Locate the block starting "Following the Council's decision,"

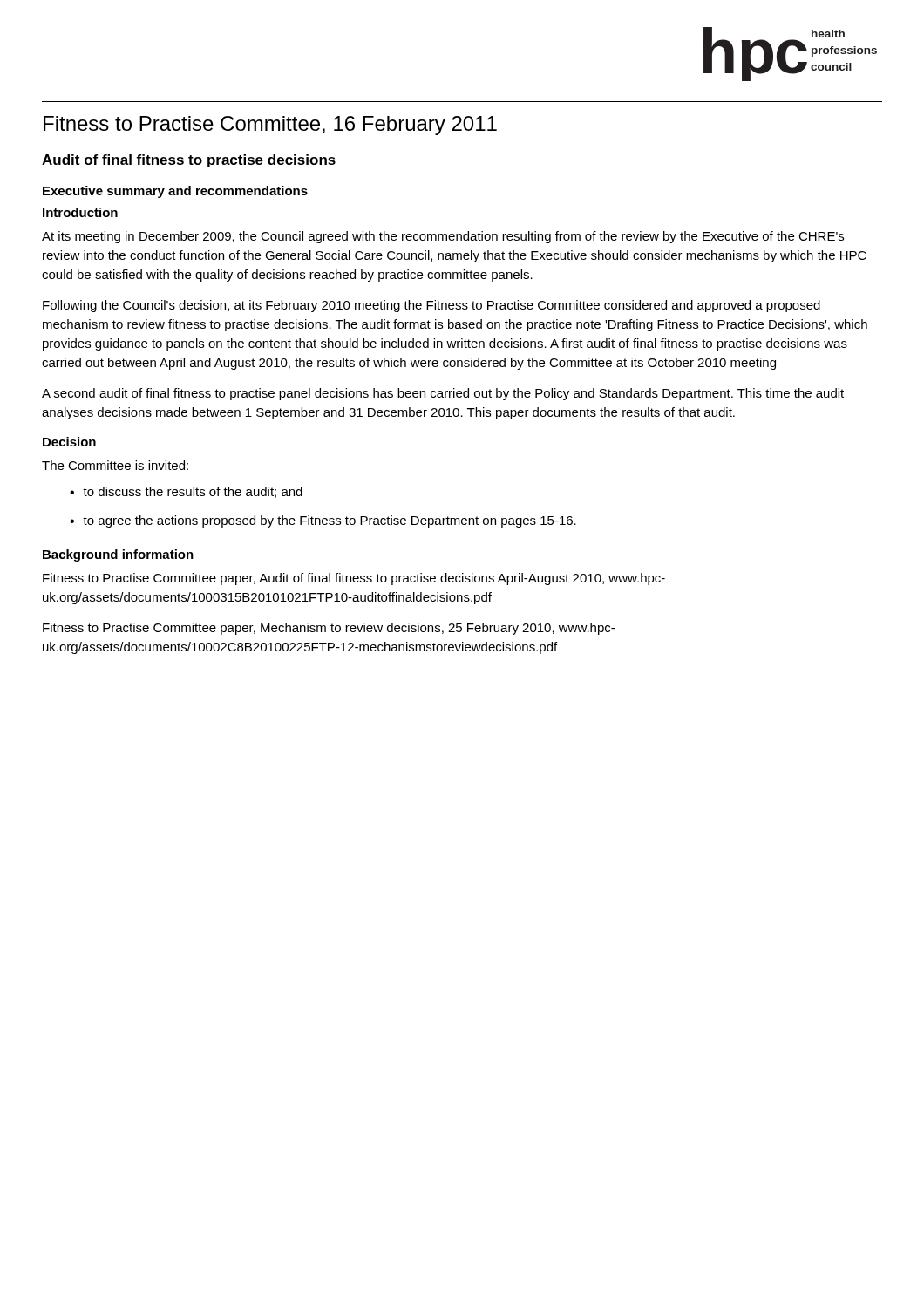[462, 334]
